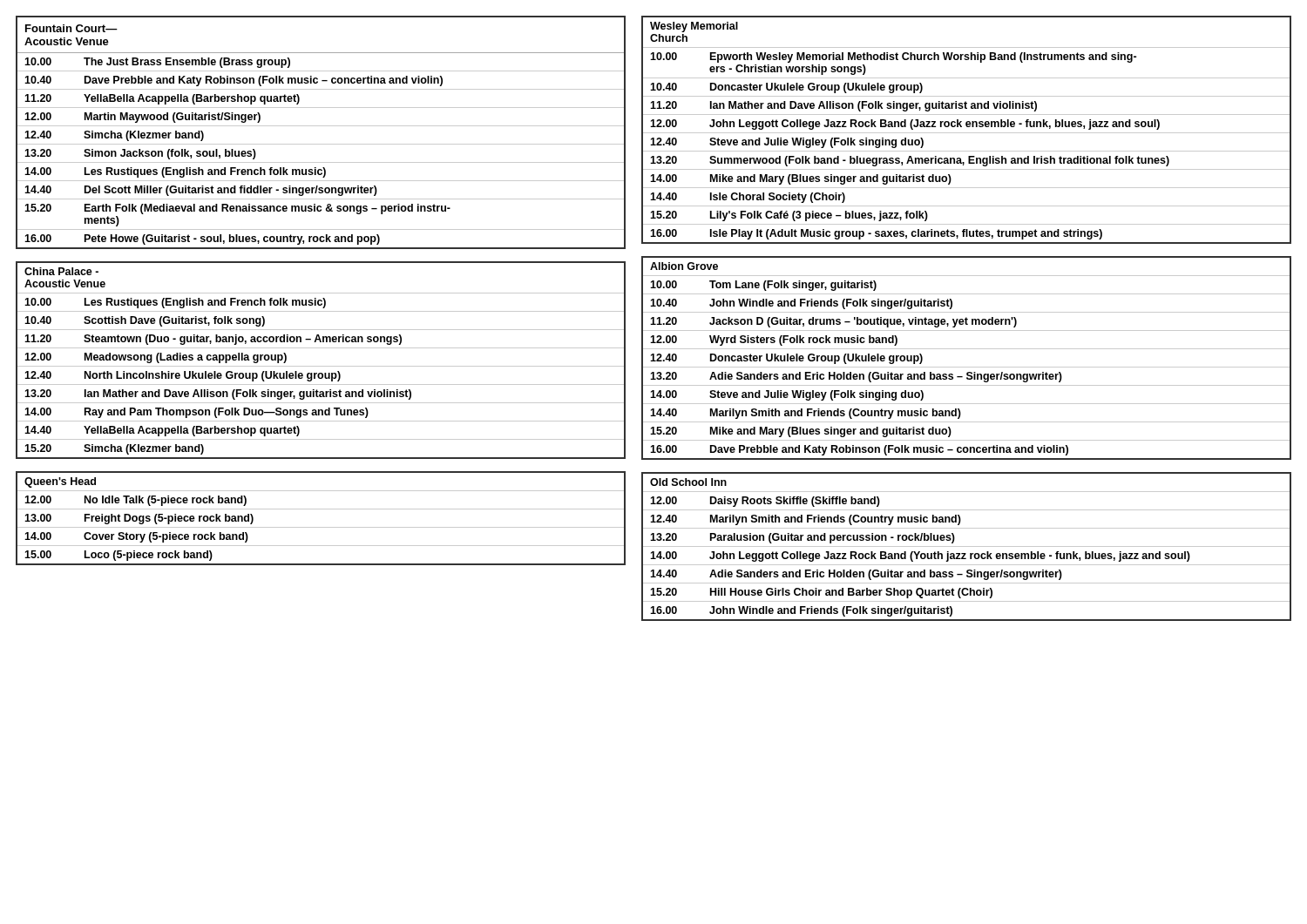Select the table that reads "Epworth Wesley Memorial"
Image resolution: width=1307 pixels, height=924 pixels.
(966, 130)
